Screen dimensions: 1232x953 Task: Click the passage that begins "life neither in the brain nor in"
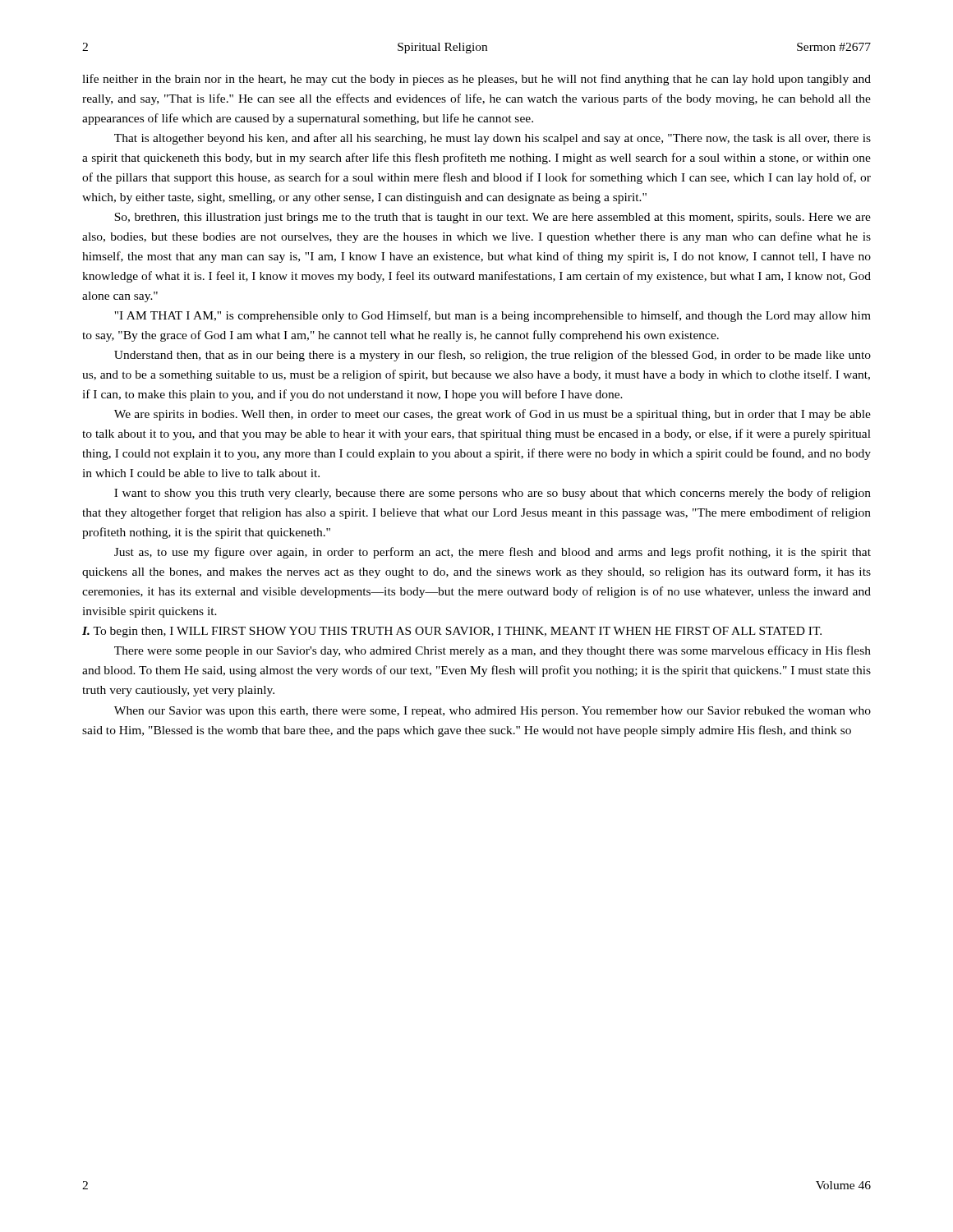[x=476, y=99]
